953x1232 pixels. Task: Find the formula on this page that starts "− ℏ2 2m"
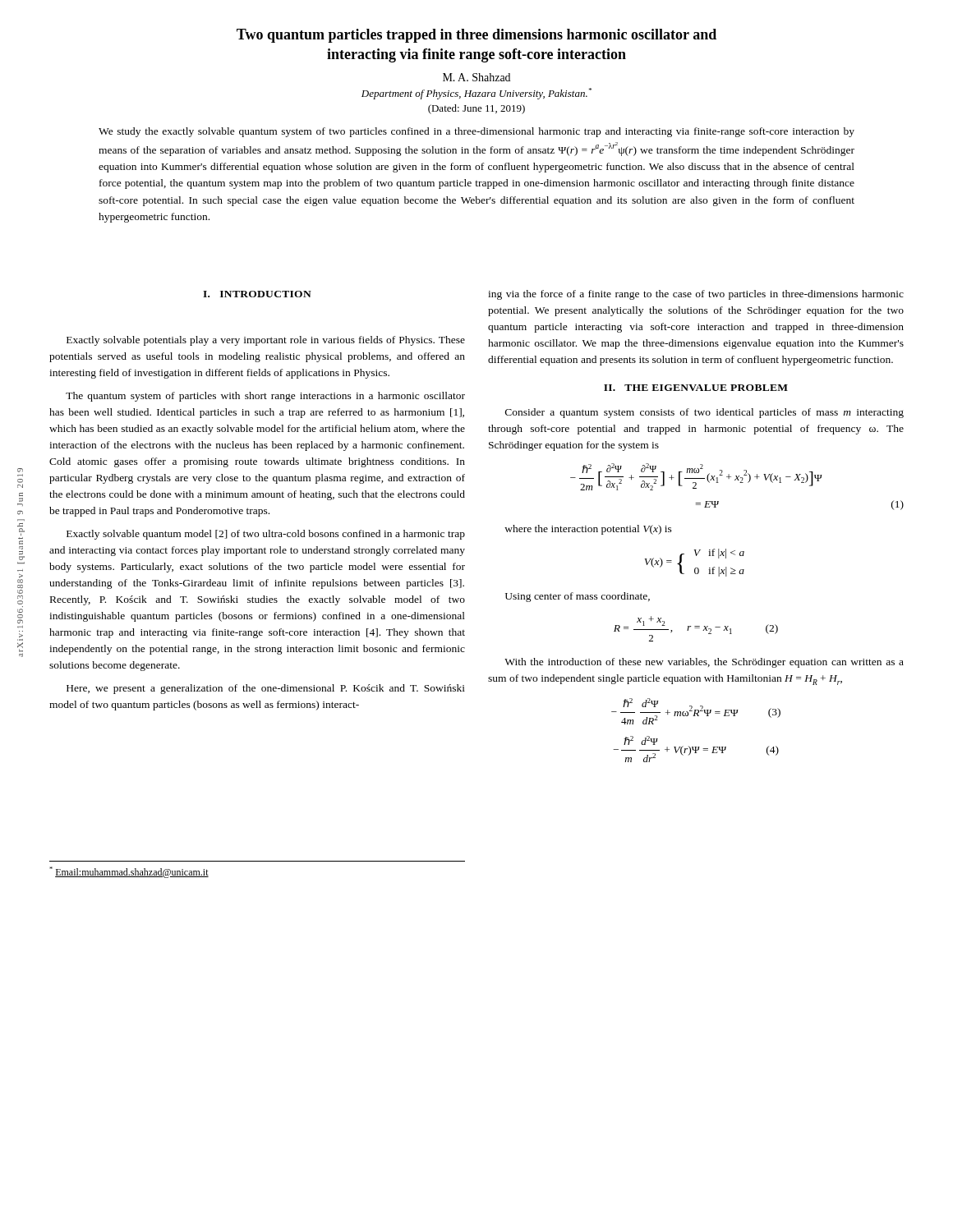(696, 487)
